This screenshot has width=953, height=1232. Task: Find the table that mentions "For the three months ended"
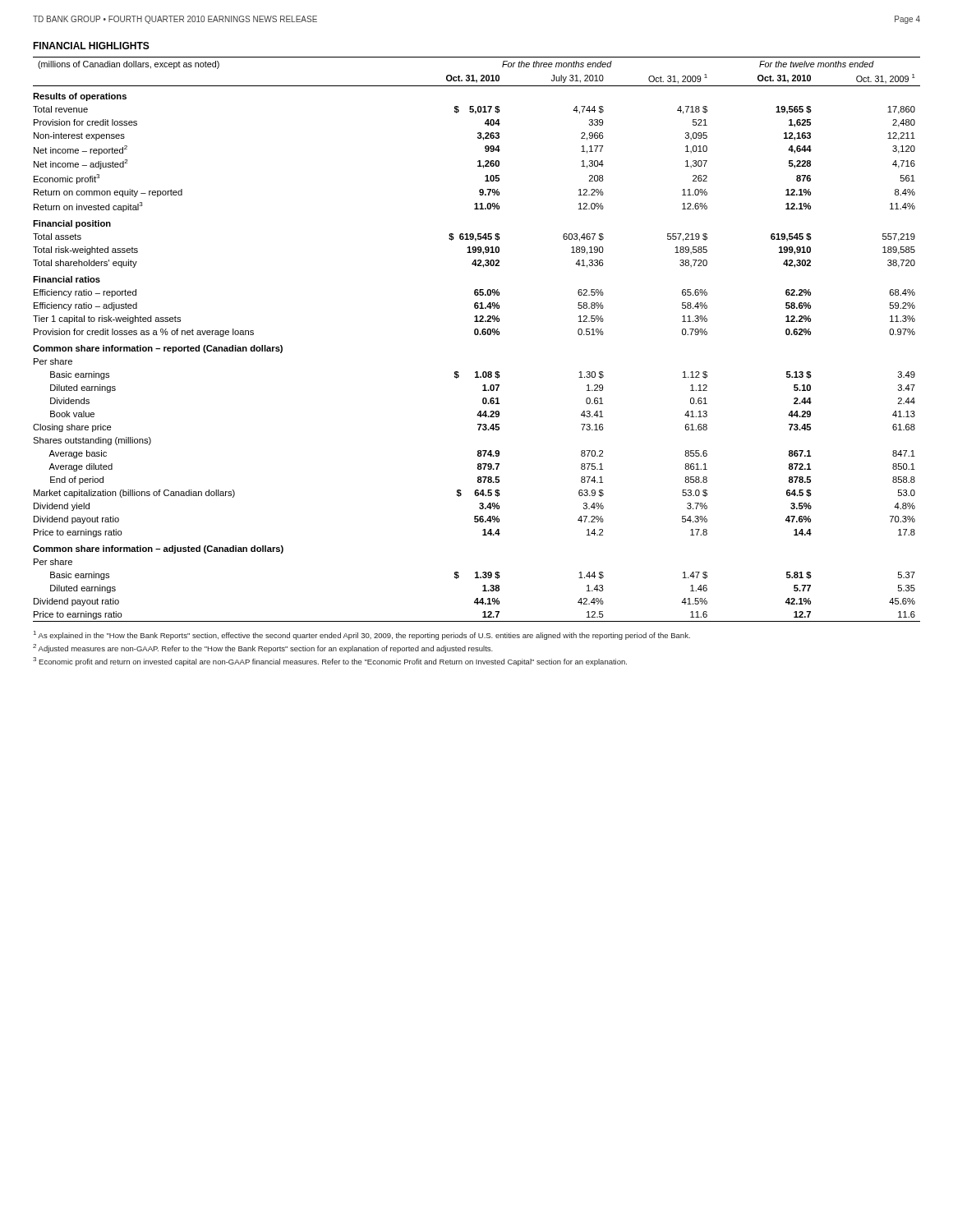pyautogui.click(x=476, y=339)
